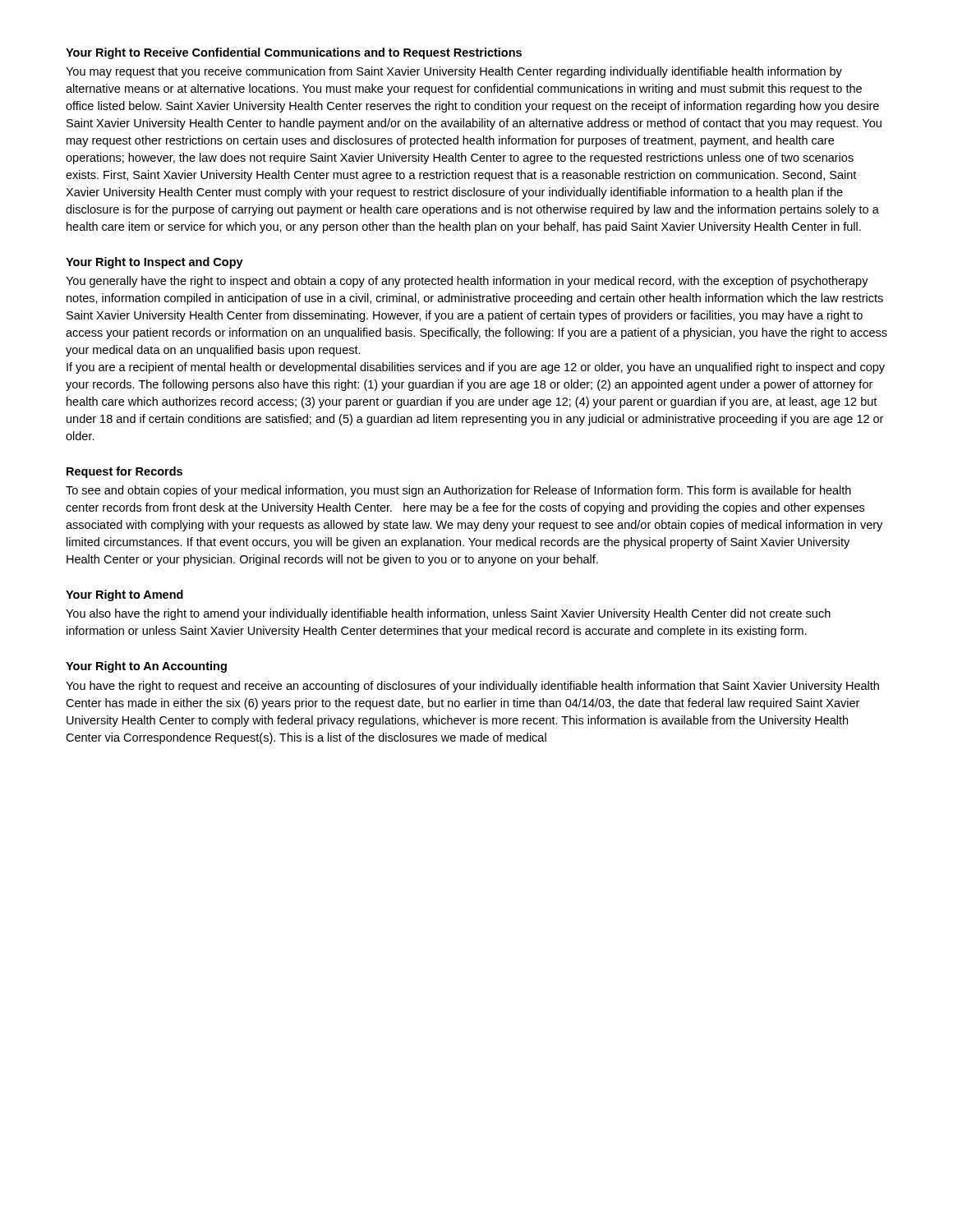The width and height of the screenshot is (953, 1232).
Task: Click the passage that begins "You also have the right to"
Action: [476, 623]
